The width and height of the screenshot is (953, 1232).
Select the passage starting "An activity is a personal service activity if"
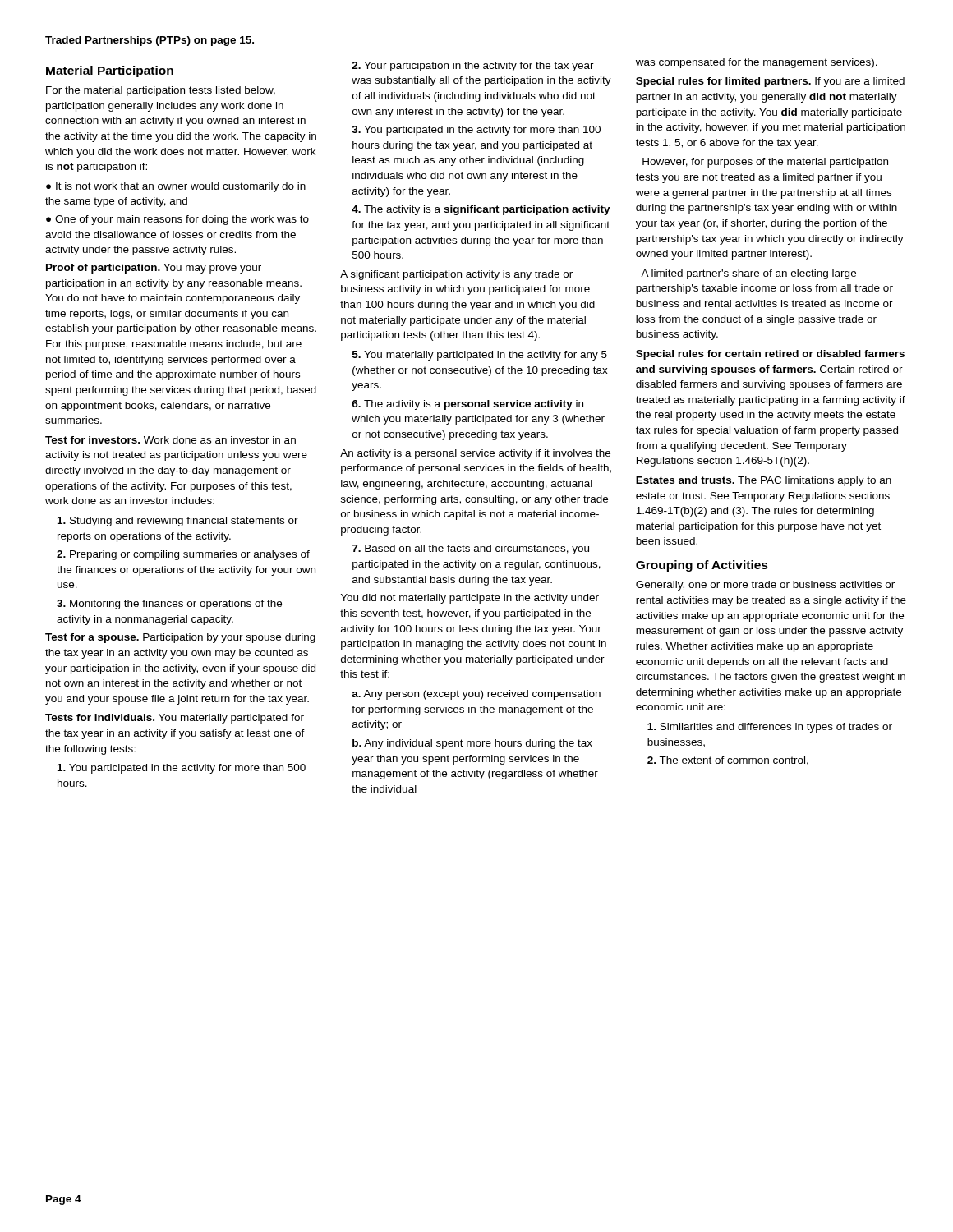pyautogui.click(x=476, y=492)
